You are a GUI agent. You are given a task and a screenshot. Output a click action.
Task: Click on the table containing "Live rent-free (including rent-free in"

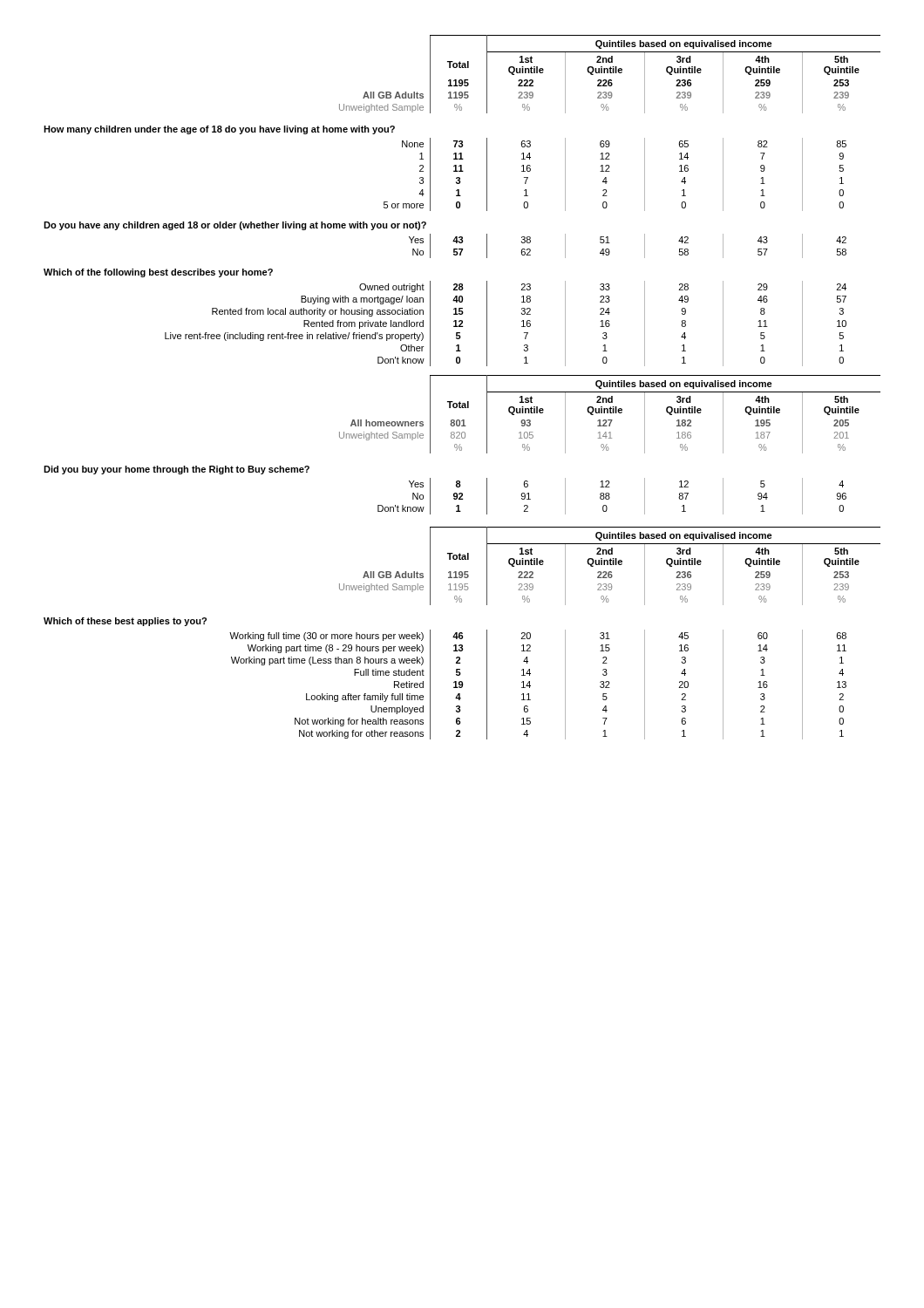pos(462,324)
